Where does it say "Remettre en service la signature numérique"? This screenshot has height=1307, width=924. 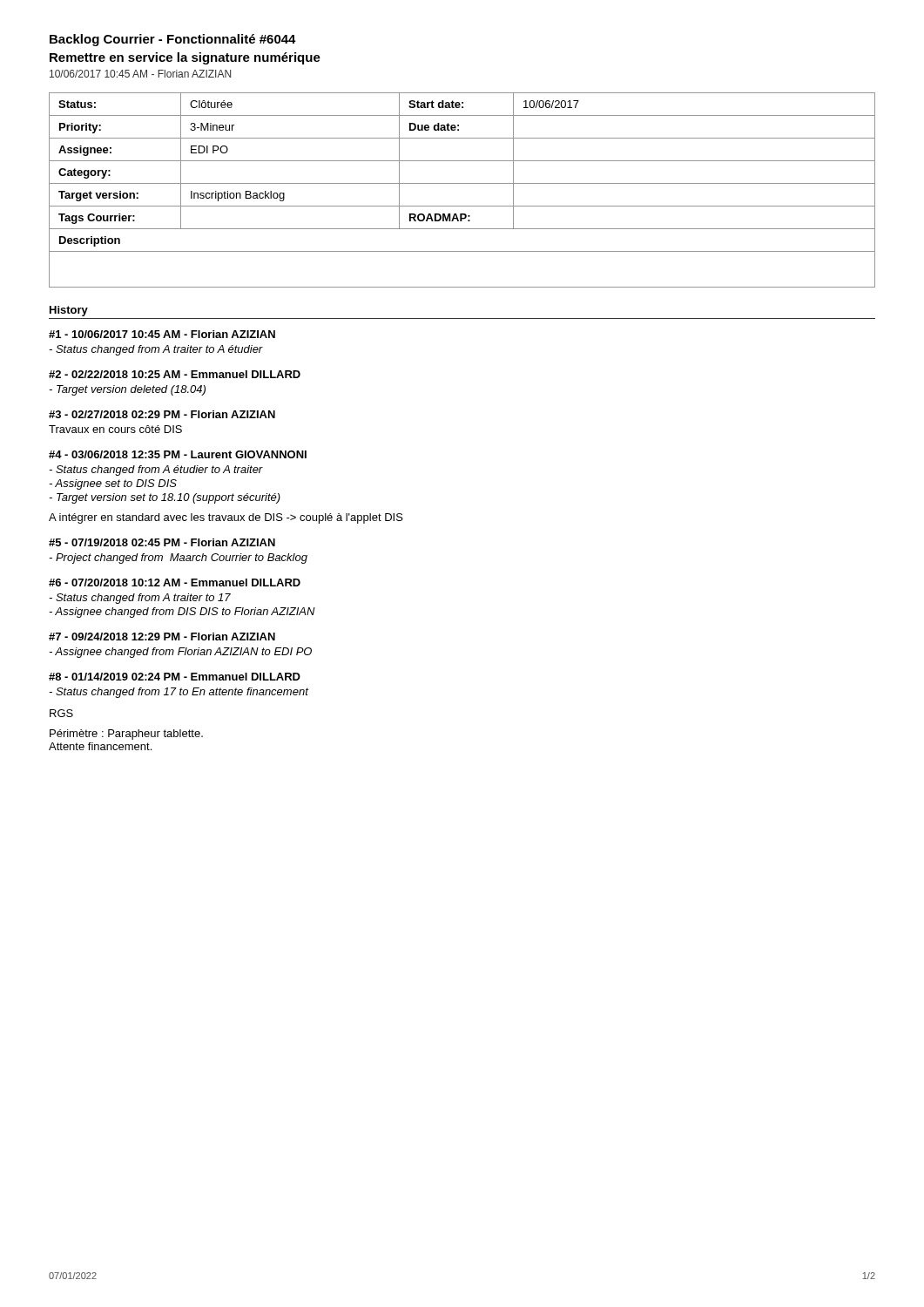coord(185,57)
